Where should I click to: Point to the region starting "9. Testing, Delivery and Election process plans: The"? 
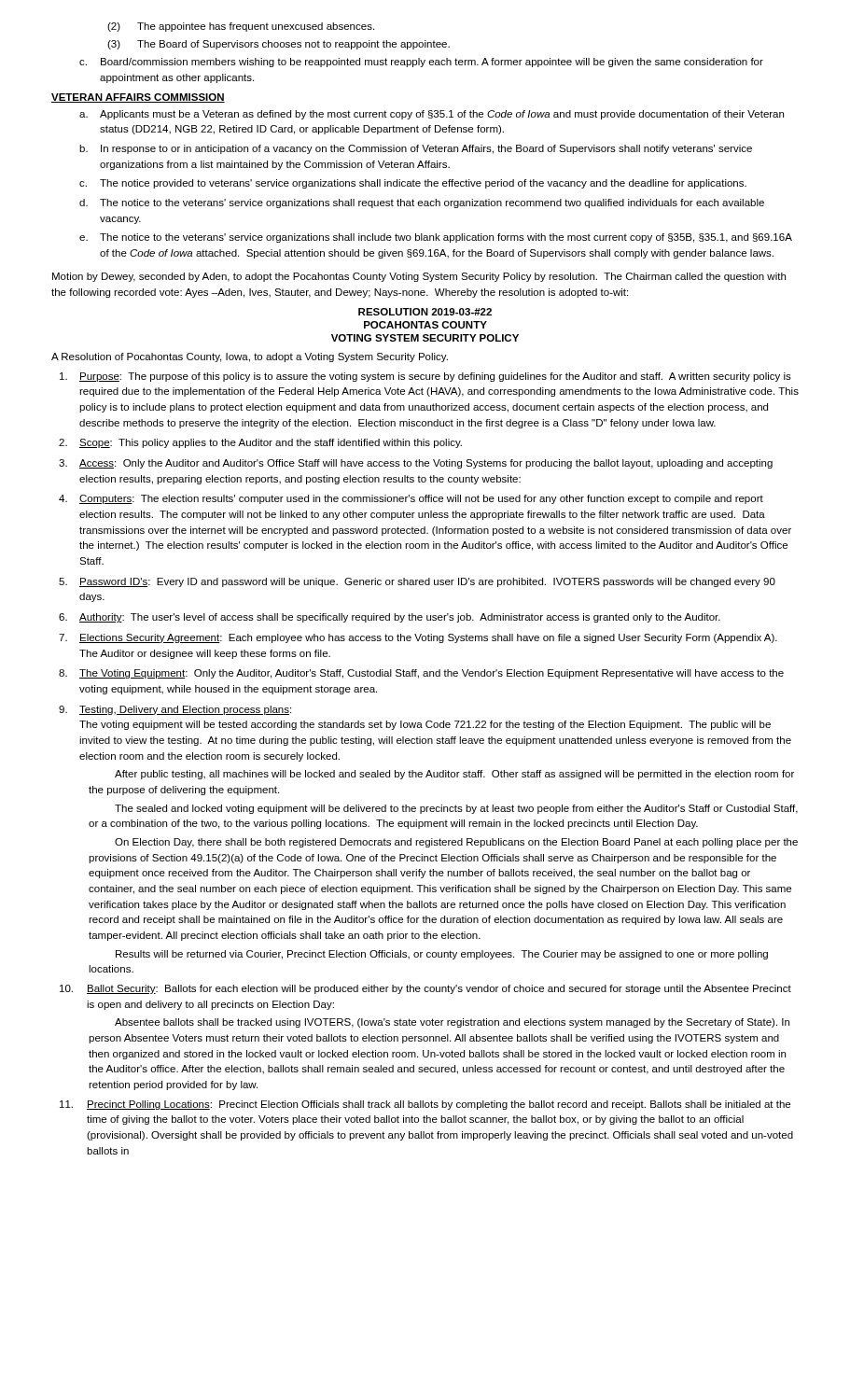pyautogui.click(x=425, y=733)
